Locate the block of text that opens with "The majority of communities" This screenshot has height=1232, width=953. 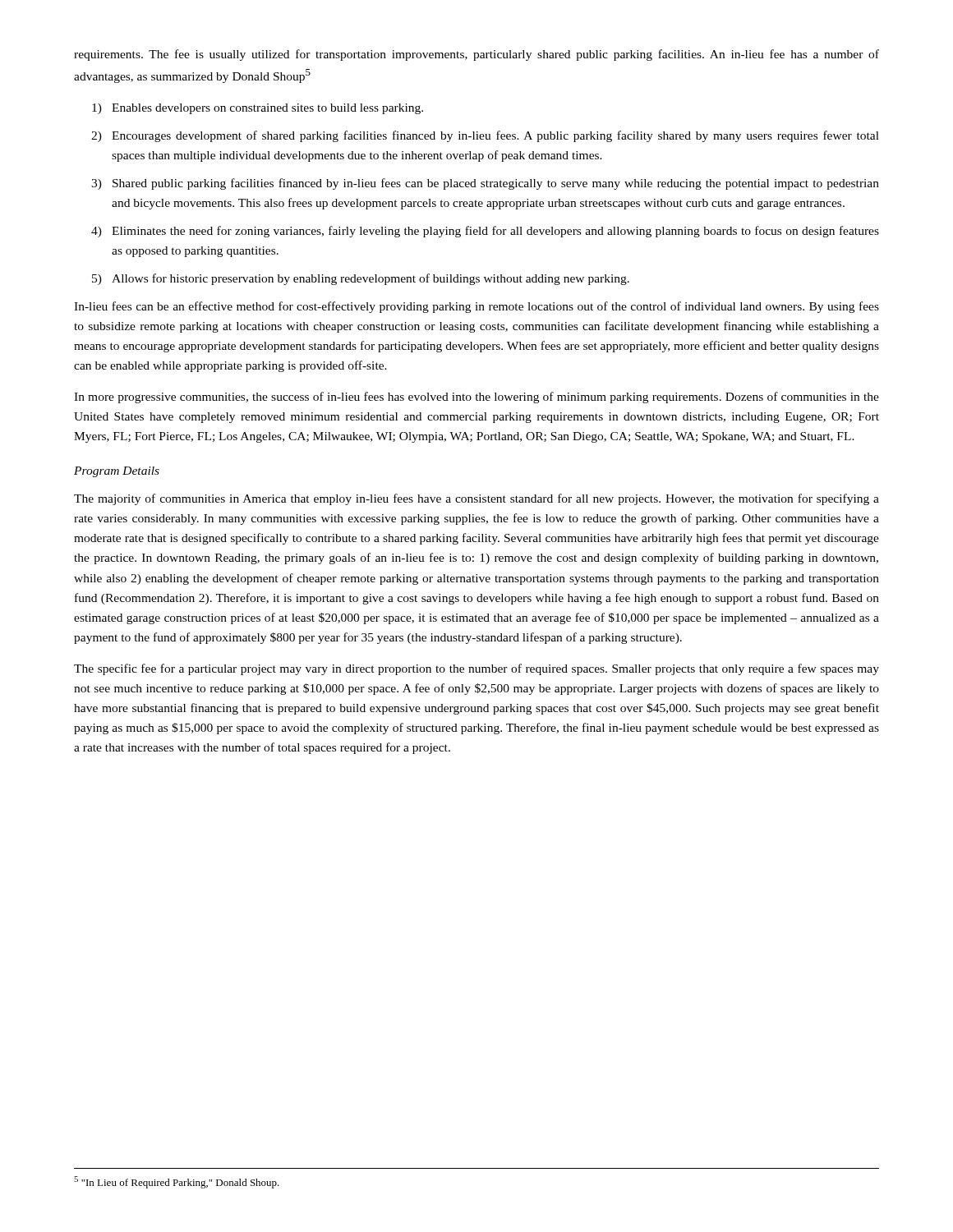(x=476, y=568)
